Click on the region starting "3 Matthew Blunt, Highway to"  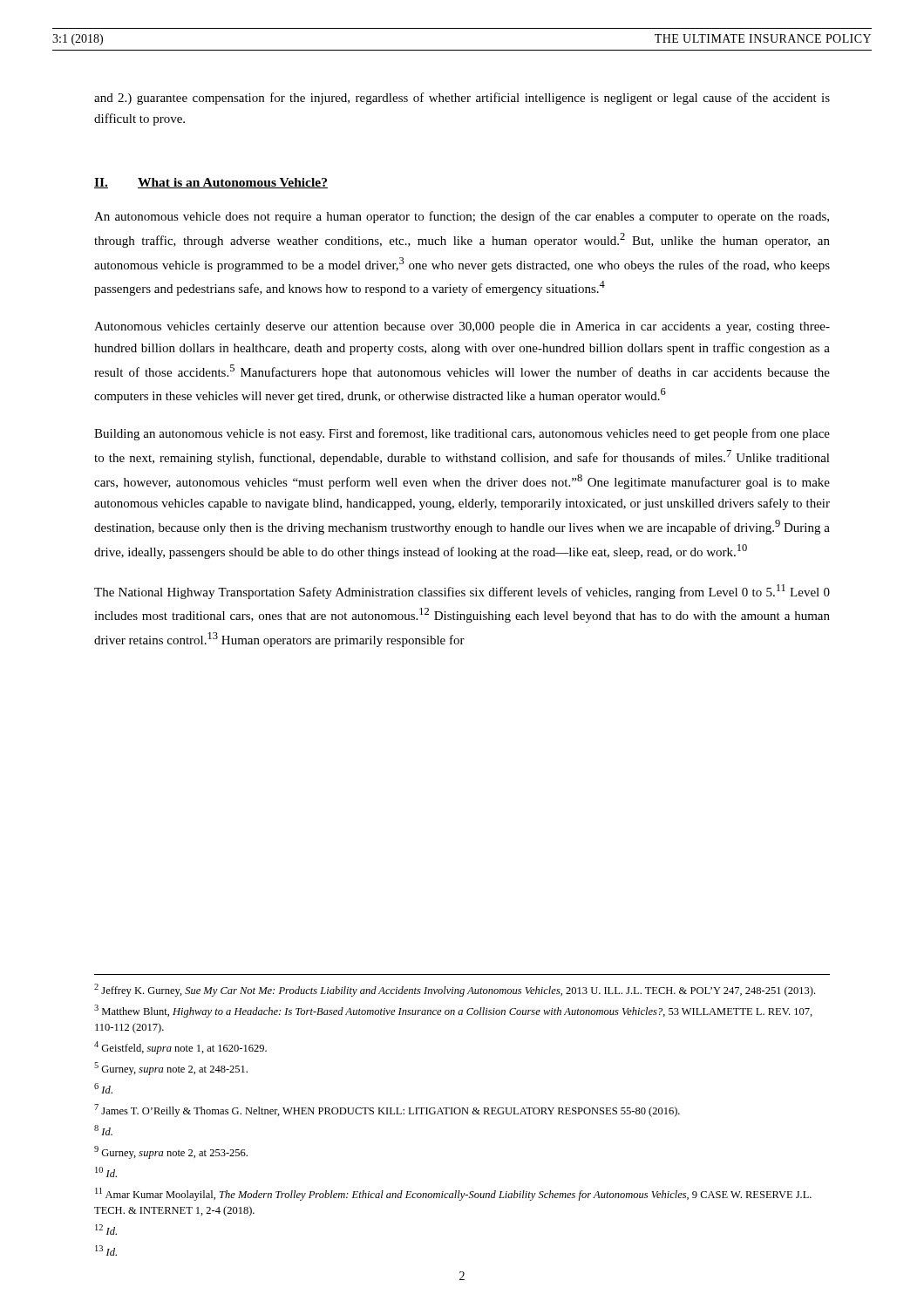(453, 1018)
